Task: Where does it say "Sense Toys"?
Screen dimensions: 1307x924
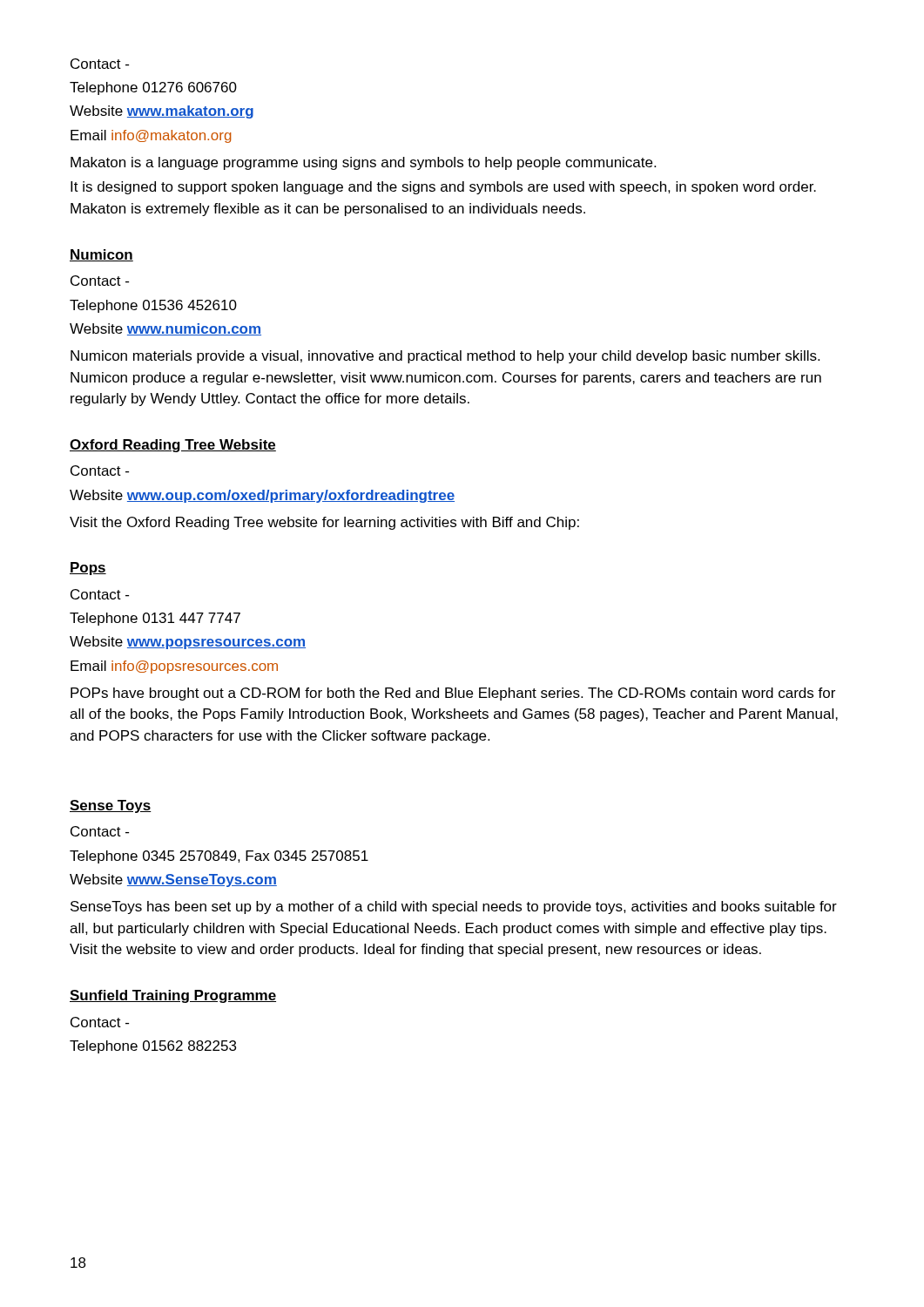Action: [x=111, y=806]
